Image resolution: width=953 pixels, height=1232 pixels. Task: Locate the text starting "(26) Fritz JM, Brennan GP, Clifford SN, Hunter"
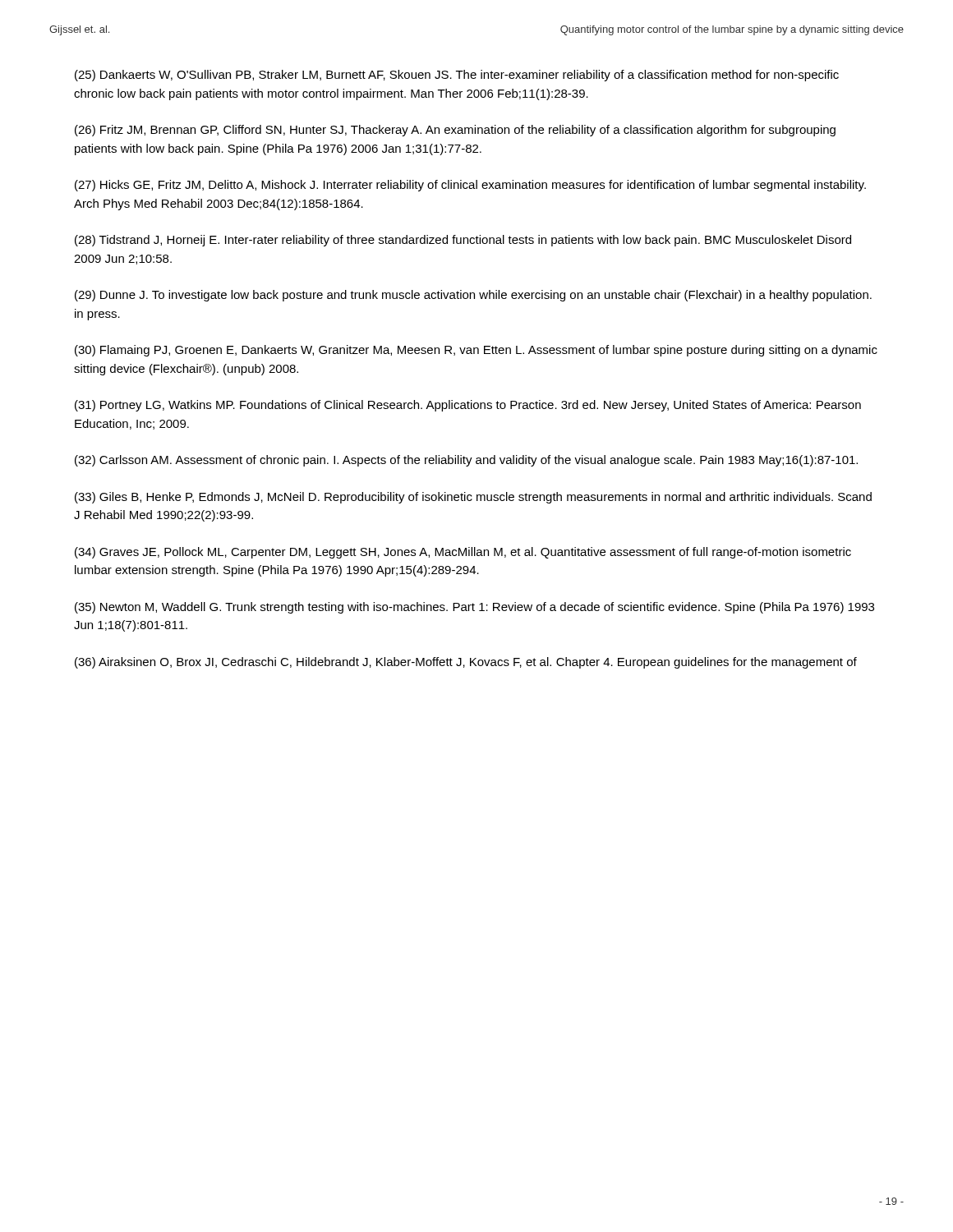(x=455, y=139)
